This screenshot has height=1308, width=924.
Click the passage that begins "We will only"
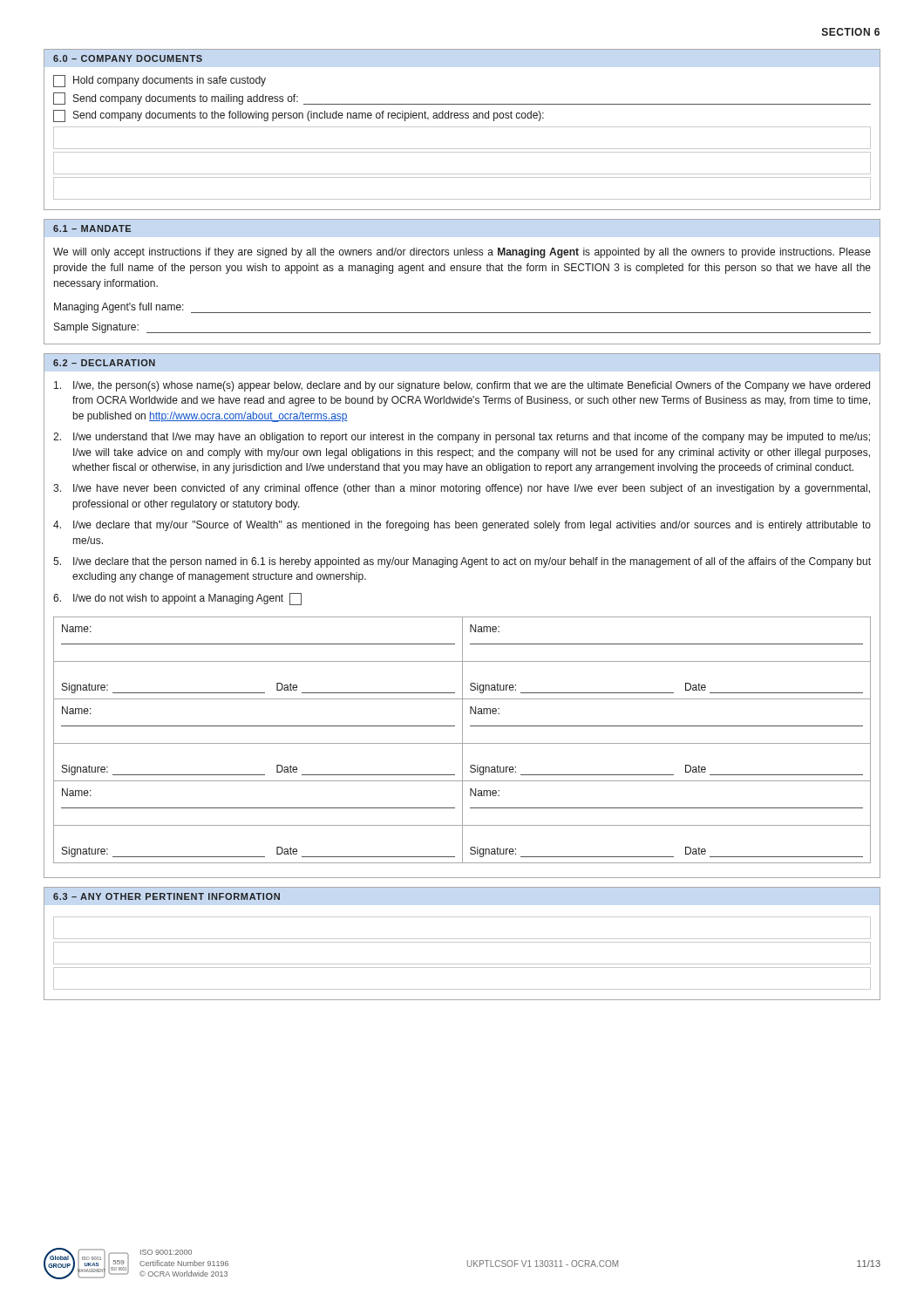462,268
